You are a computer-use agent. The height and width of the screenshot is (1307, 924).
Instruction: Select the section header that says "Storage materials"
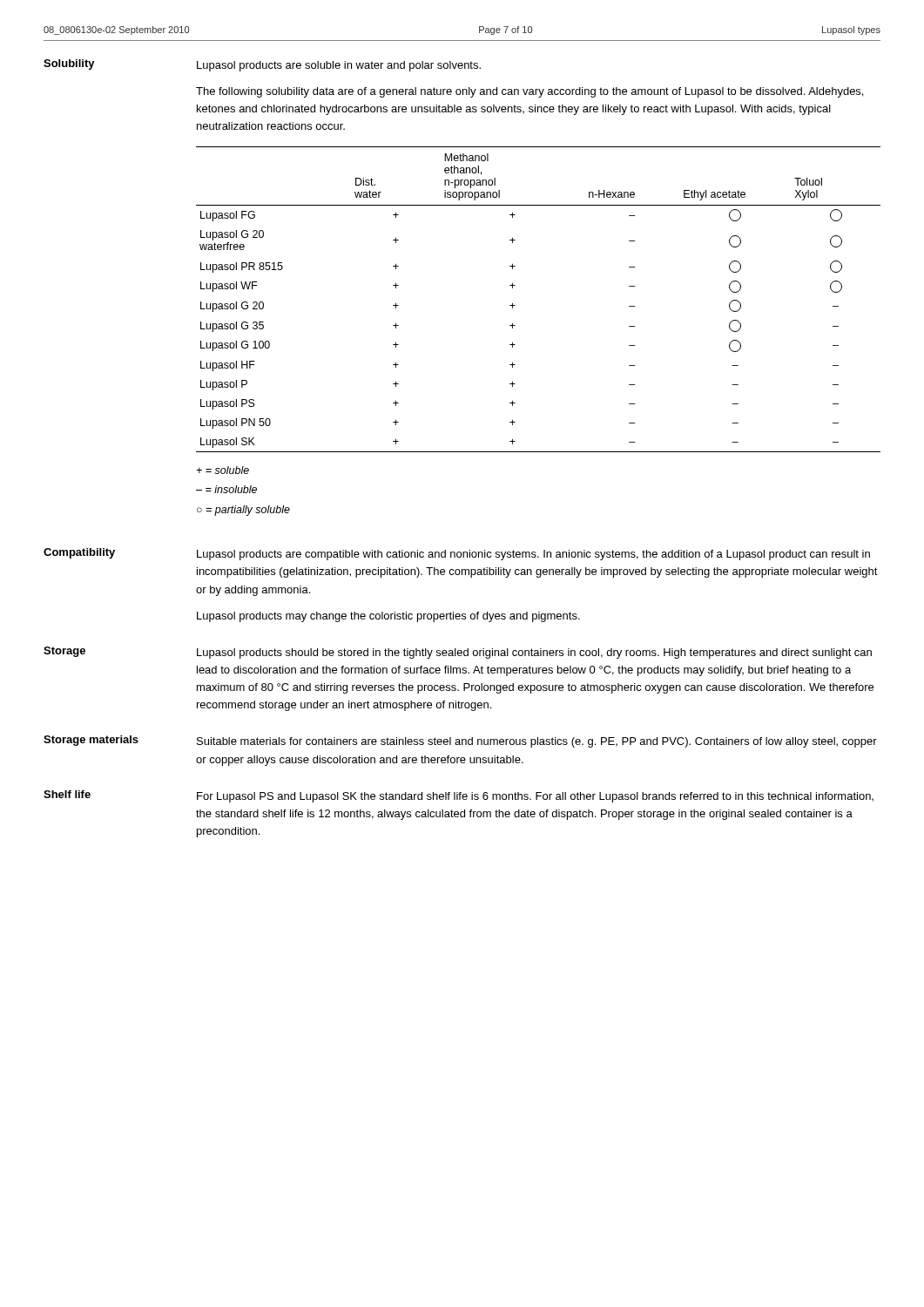91,740
